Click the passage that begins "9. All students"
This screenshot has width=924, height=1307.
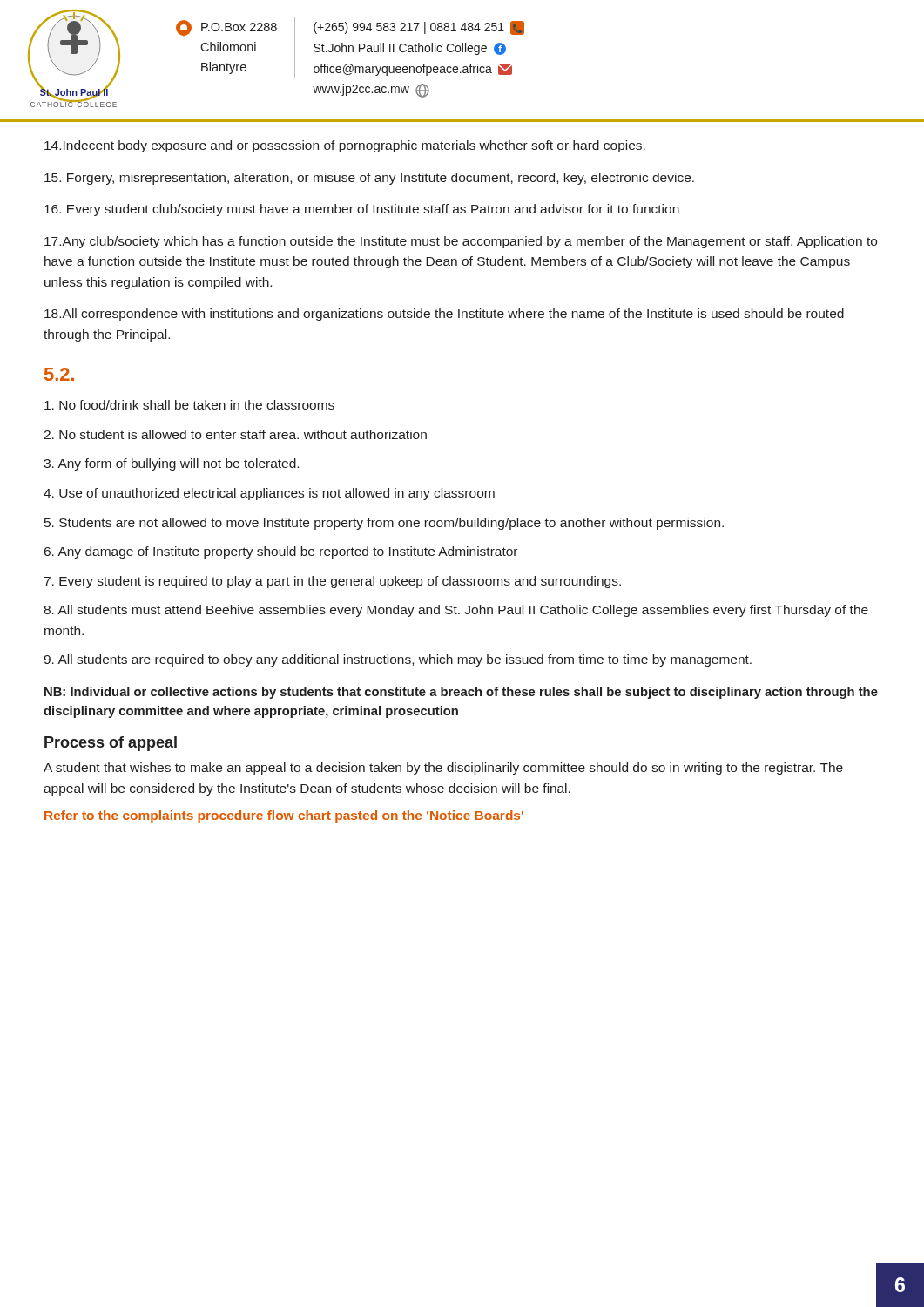tap(398, 659)
